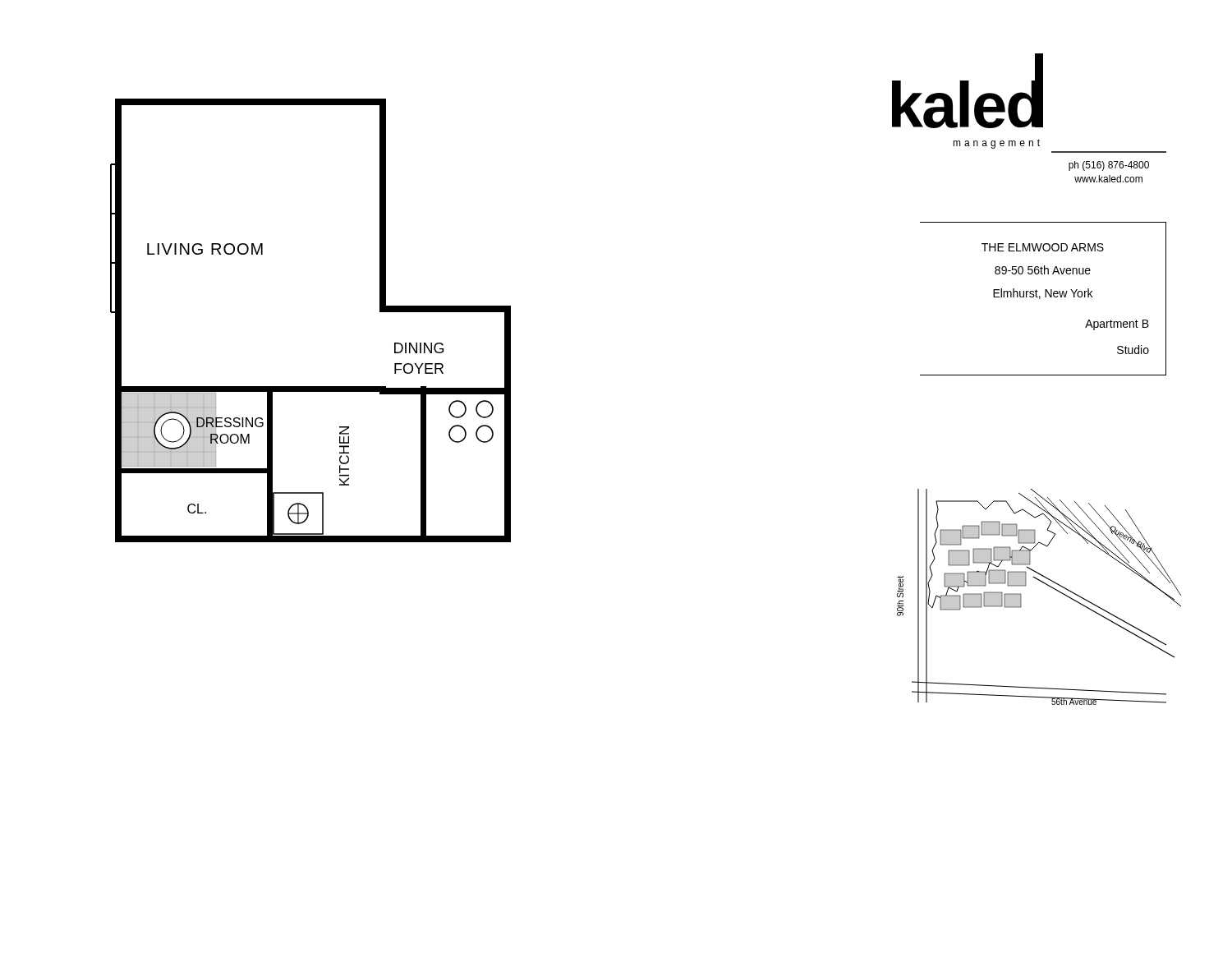Click on the map

click(1027, 596)
